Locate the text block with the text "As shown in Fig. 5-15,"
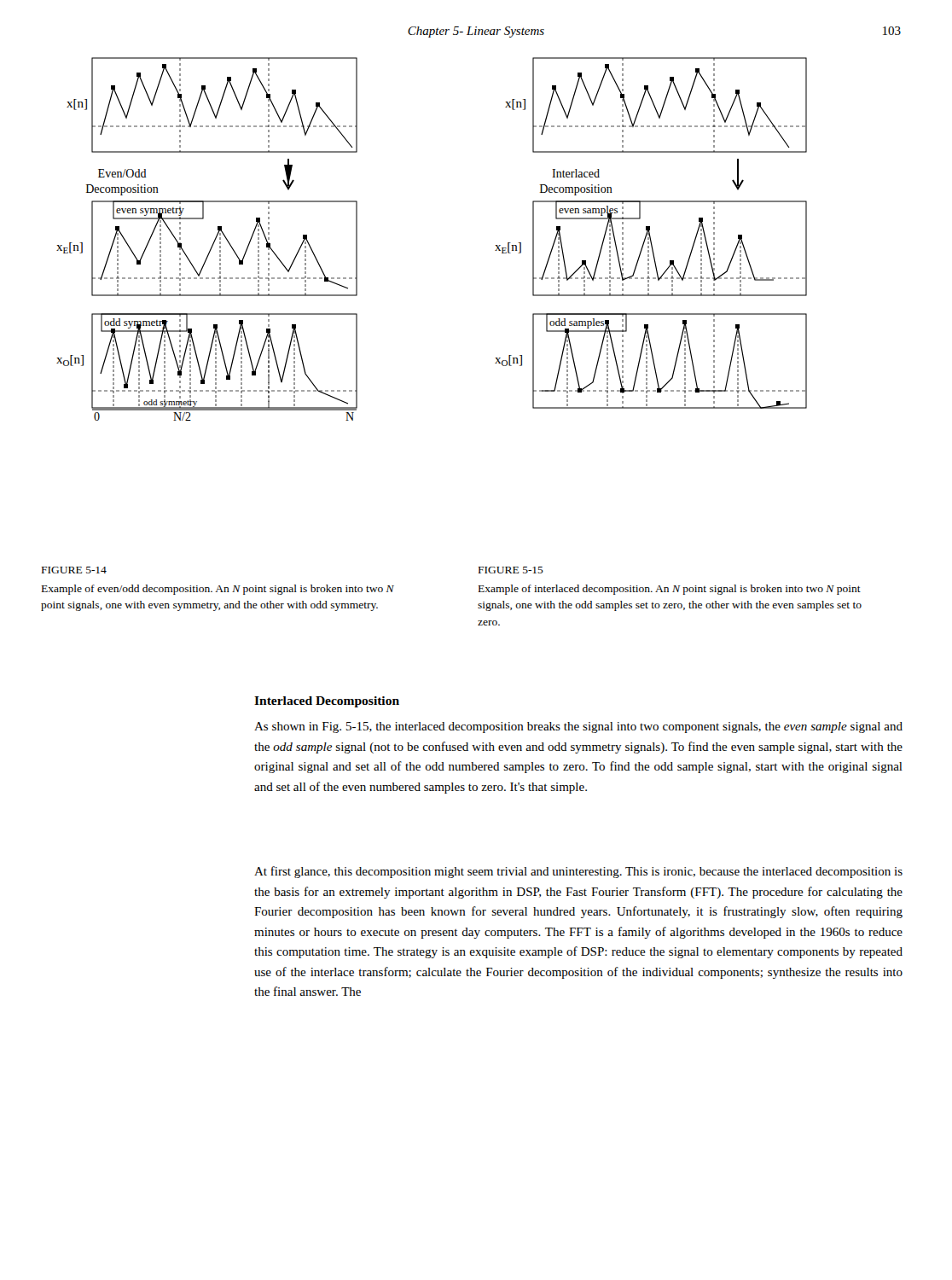 (578, 756)
